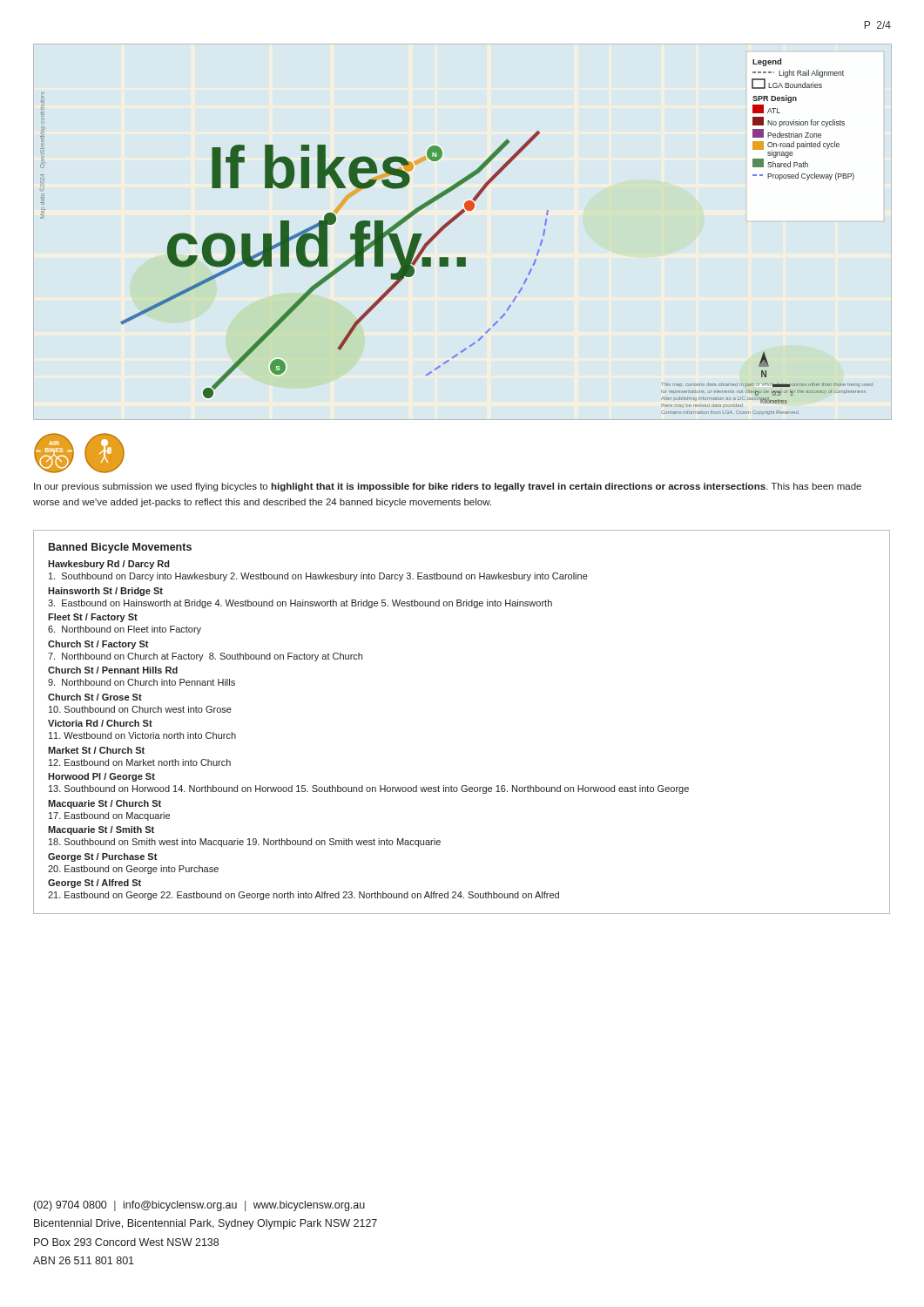Select the element starting "Church St / Grose St"

point(95,697)
